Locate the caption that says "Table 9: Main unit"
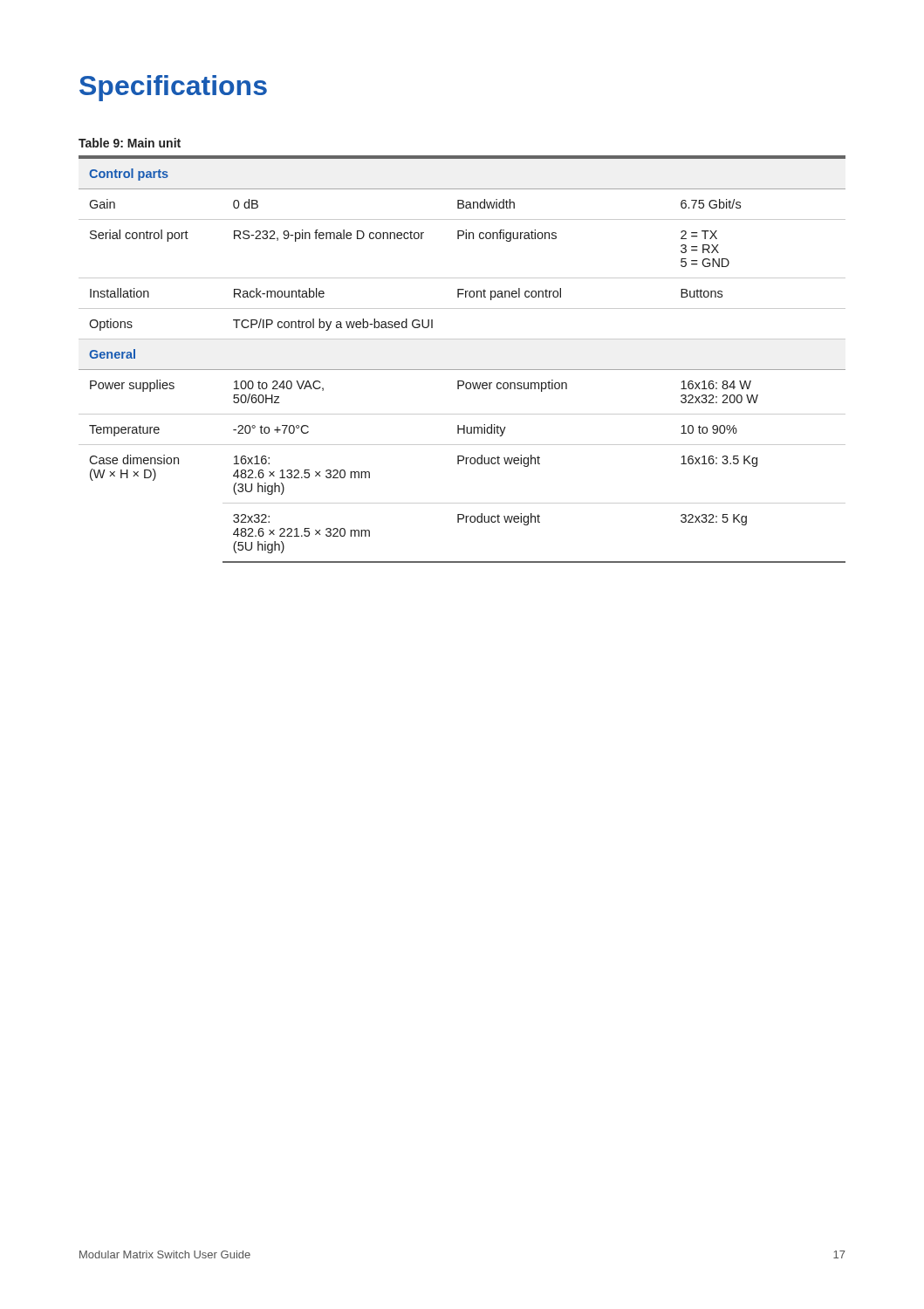 click(130, 143)
